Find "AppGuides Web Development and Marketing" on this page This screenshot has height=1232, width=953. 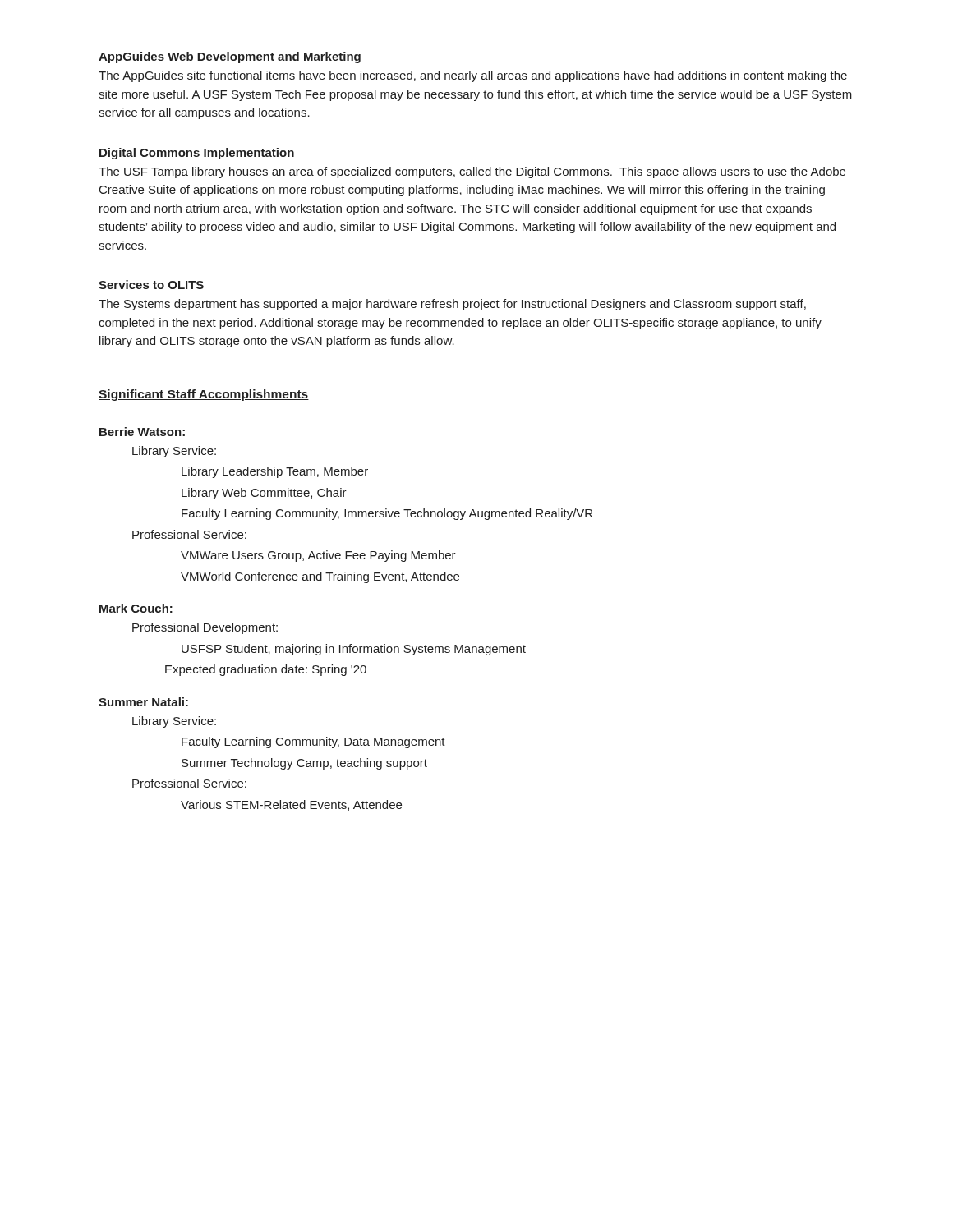(x=230, y=56)
